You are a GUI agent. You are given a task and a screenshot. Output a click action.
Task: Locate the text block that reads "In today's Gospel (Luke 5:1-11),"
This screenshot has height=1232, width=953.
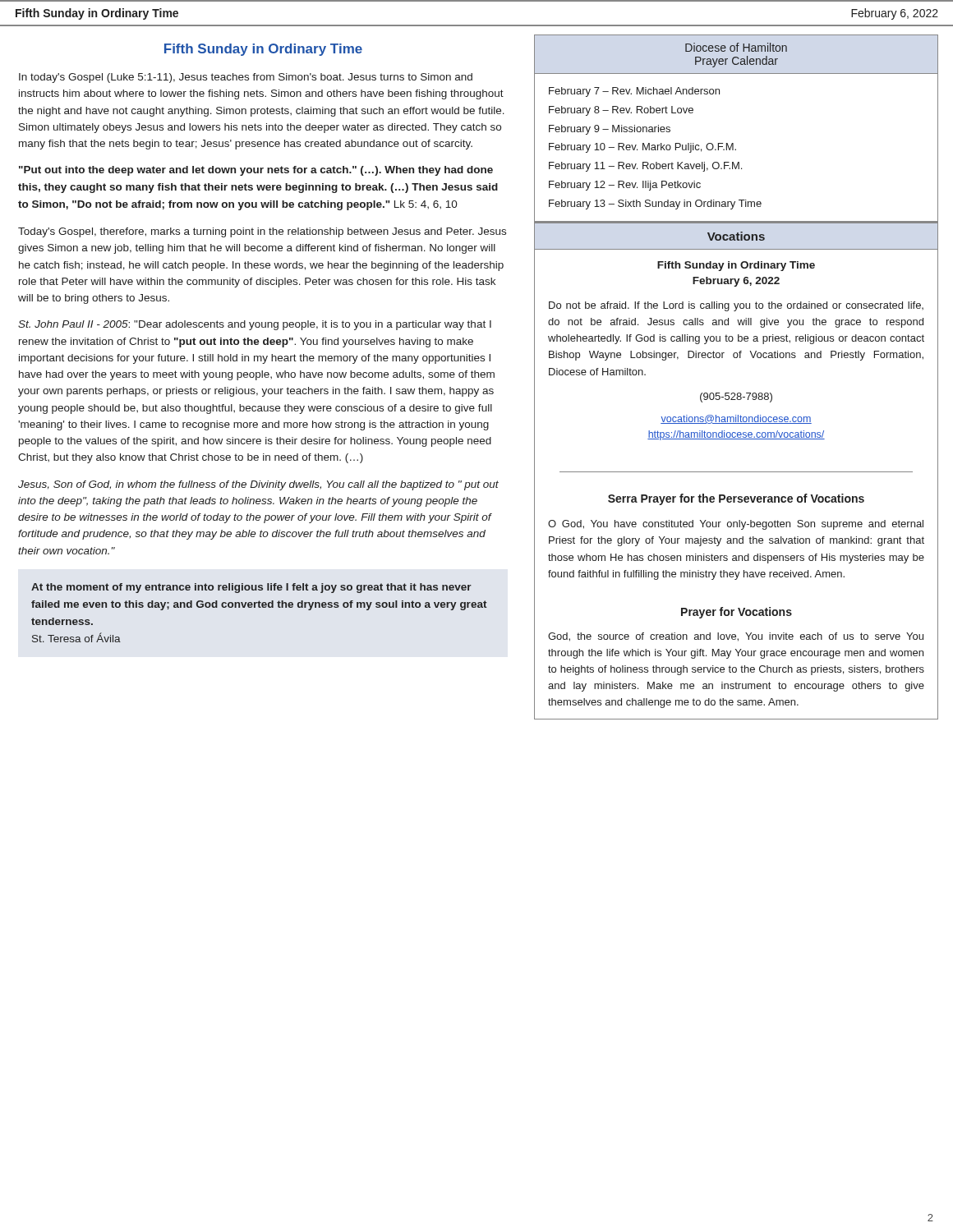click(263, 111)
